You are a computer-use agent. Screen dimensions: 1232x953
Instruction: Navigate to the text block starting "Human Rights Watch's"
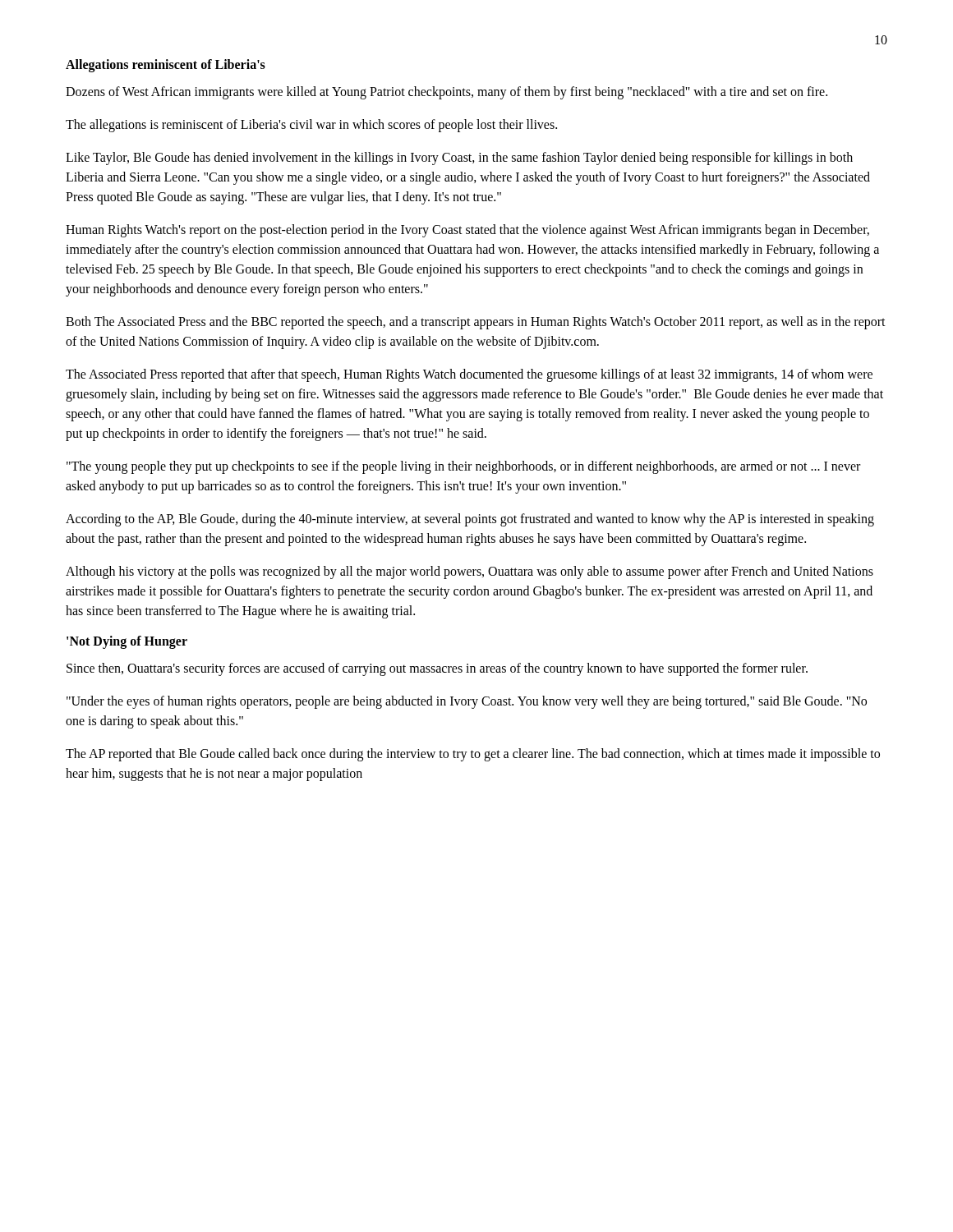click(x=472, y=259)
